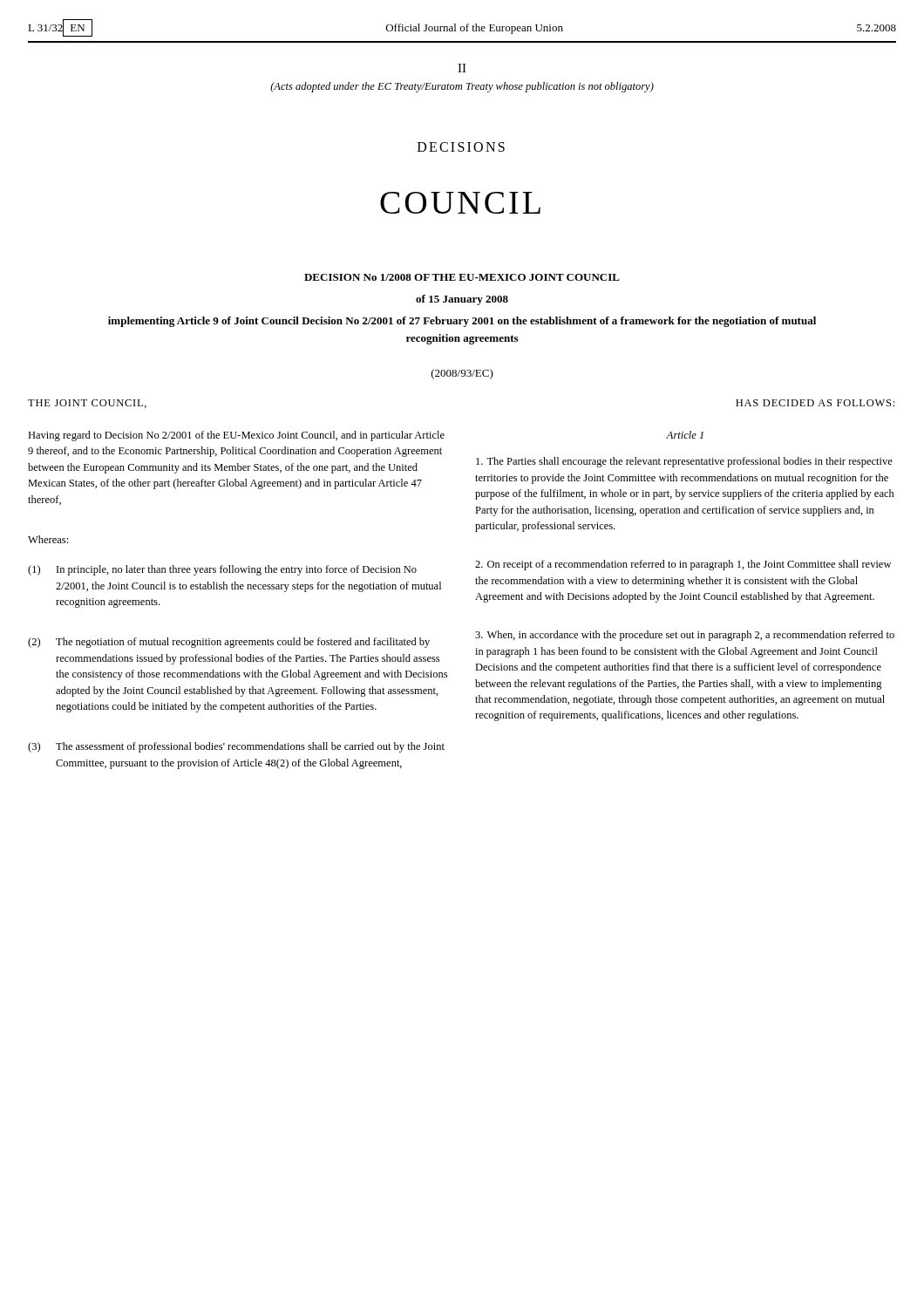The image size is (924, 1308).
Task: Point to the text block starting "of 15 January 2008"
Action: tap(462, 299)
